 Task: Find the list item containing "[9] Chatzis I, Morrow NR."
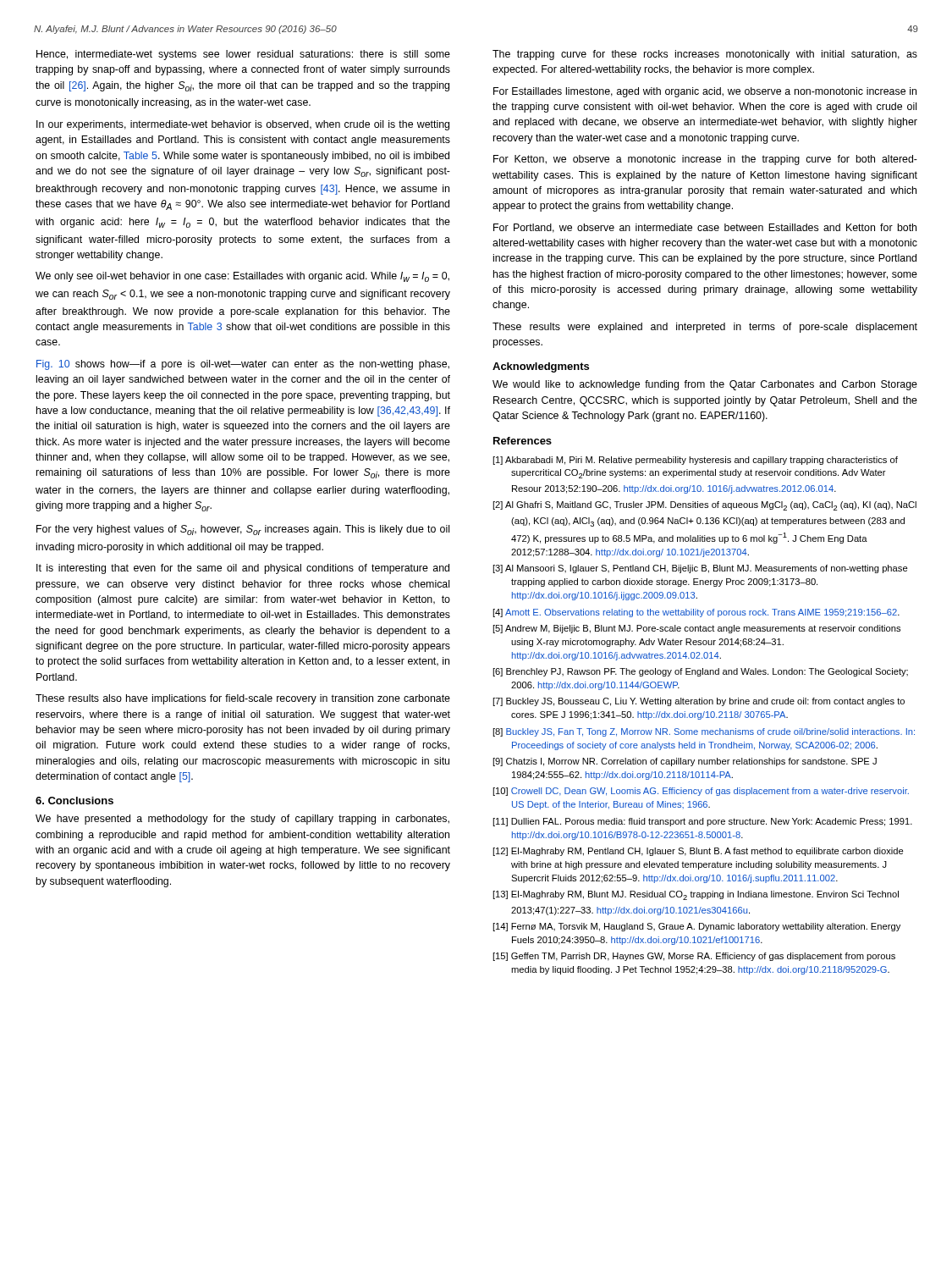tap(685, 768)
